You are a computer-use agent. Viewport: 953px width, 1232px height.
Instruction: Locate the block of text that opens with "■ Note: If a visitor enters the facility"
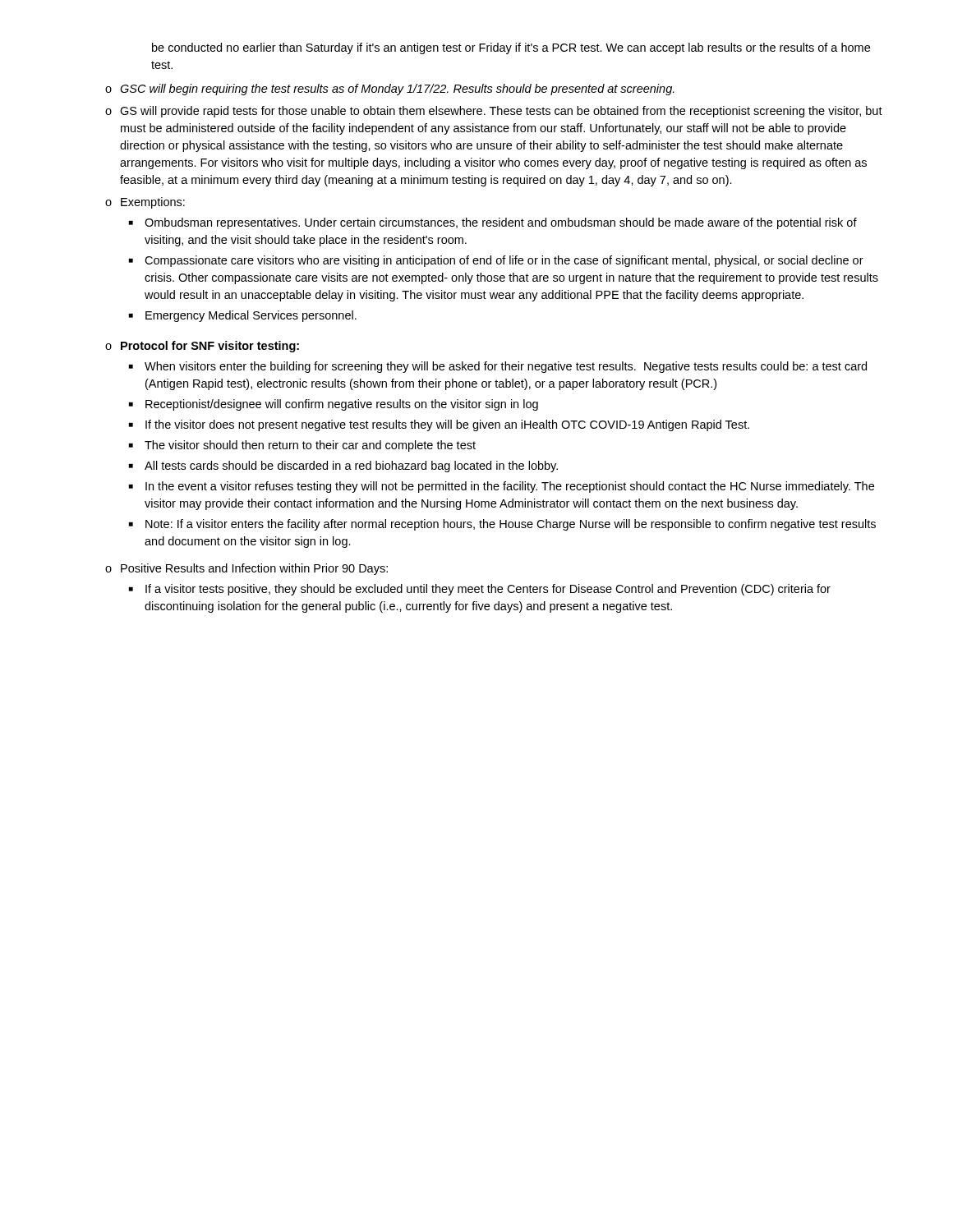coord(504,533)
